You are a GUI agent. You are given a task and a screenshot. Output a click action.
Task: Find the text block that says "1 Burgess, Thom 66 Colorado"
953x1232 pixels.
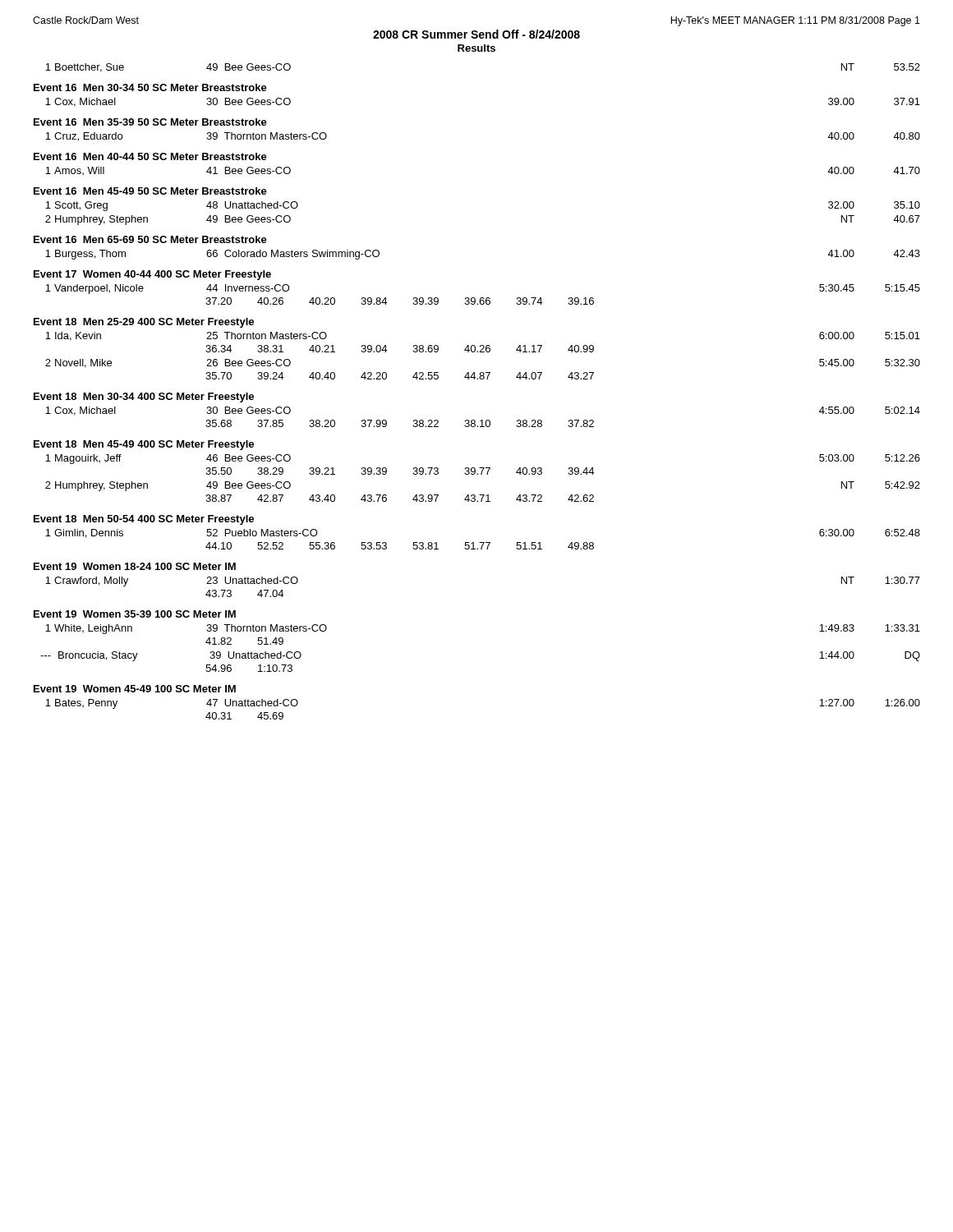click(87, 255)
